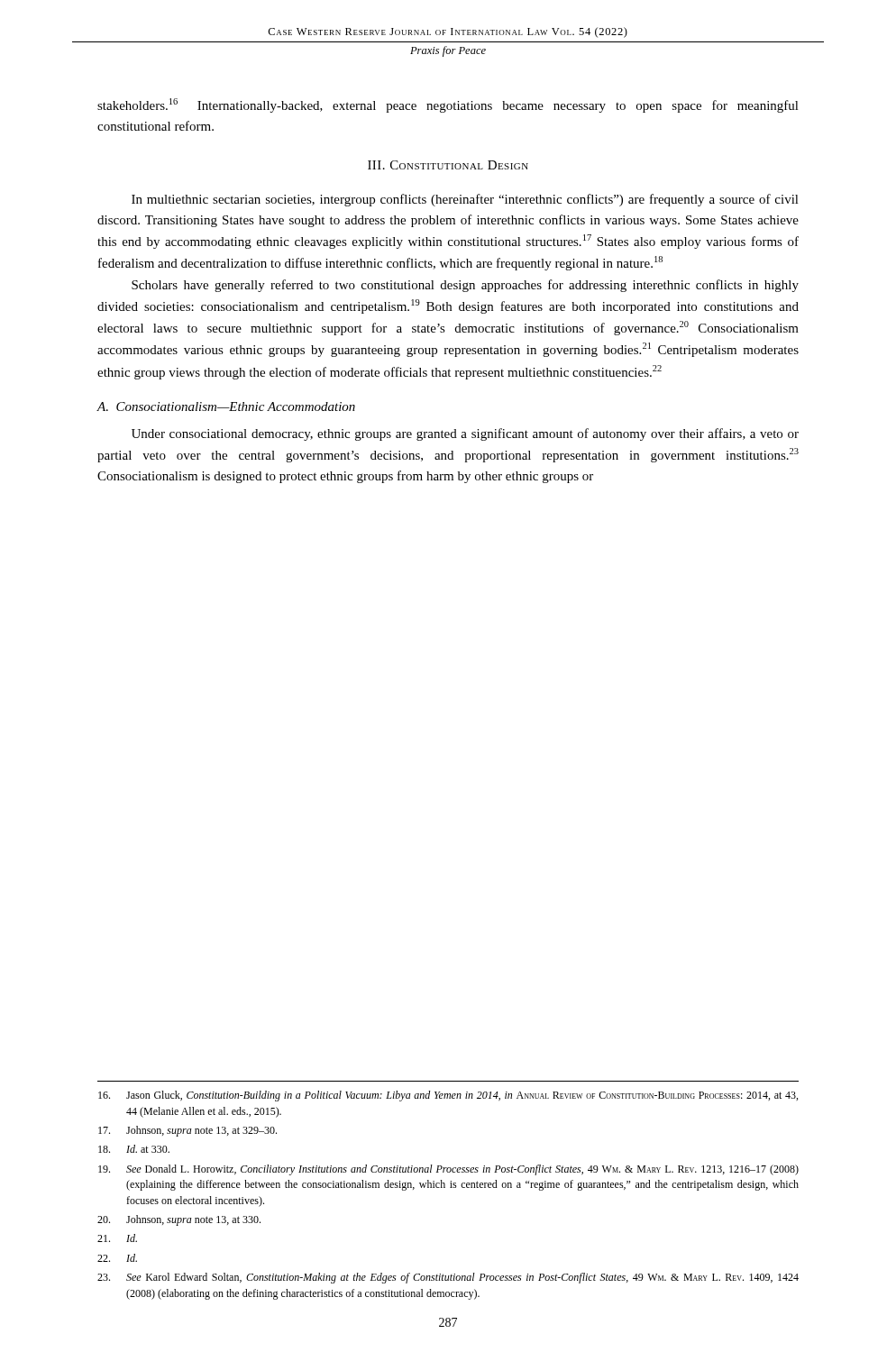Locate the section header that says "III. Constitutional Design"
Image resolution: width=896 pixels, height=1352 pixels.
coord(448,164)
